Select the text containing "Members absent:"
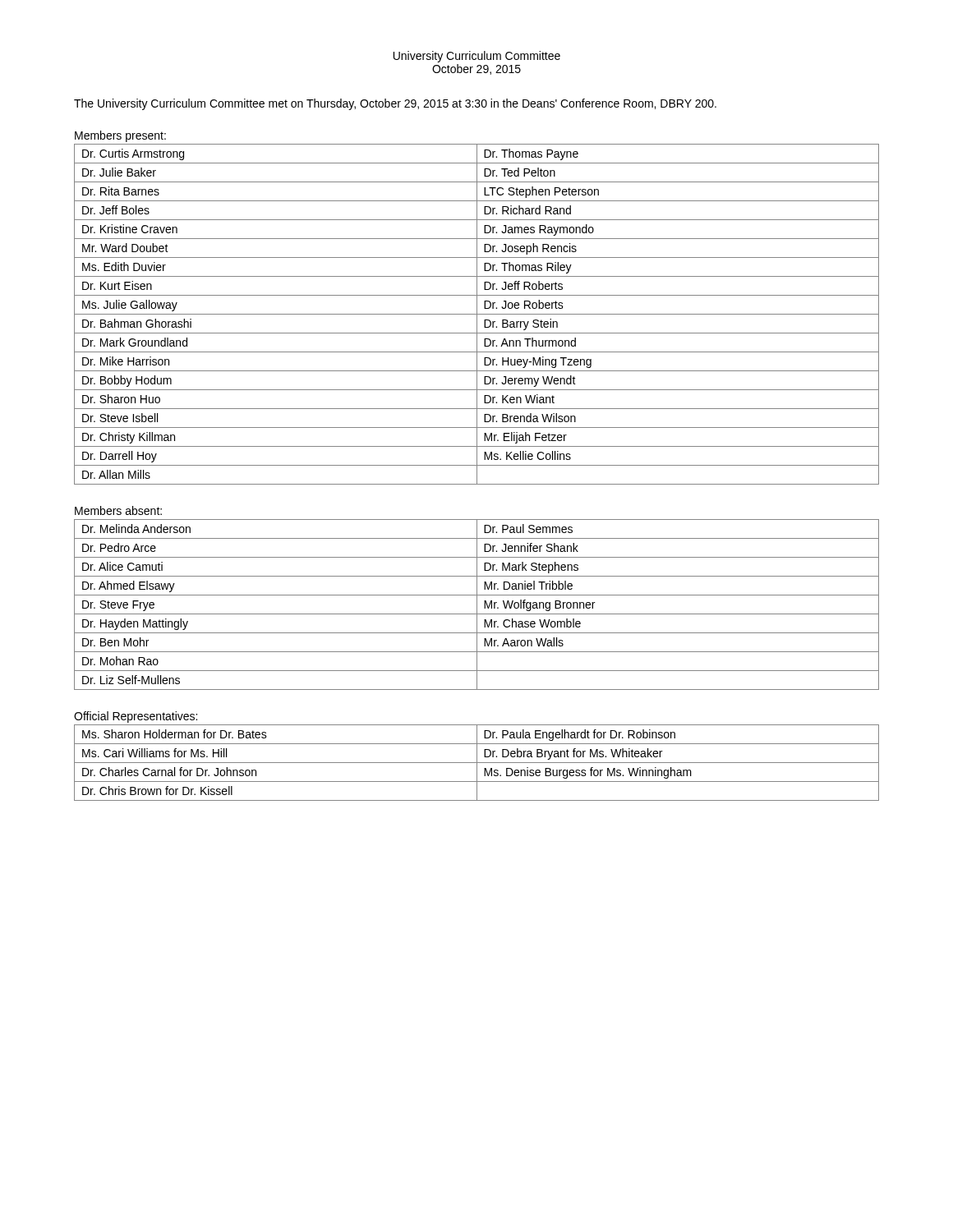 click(x=118, y=511)
